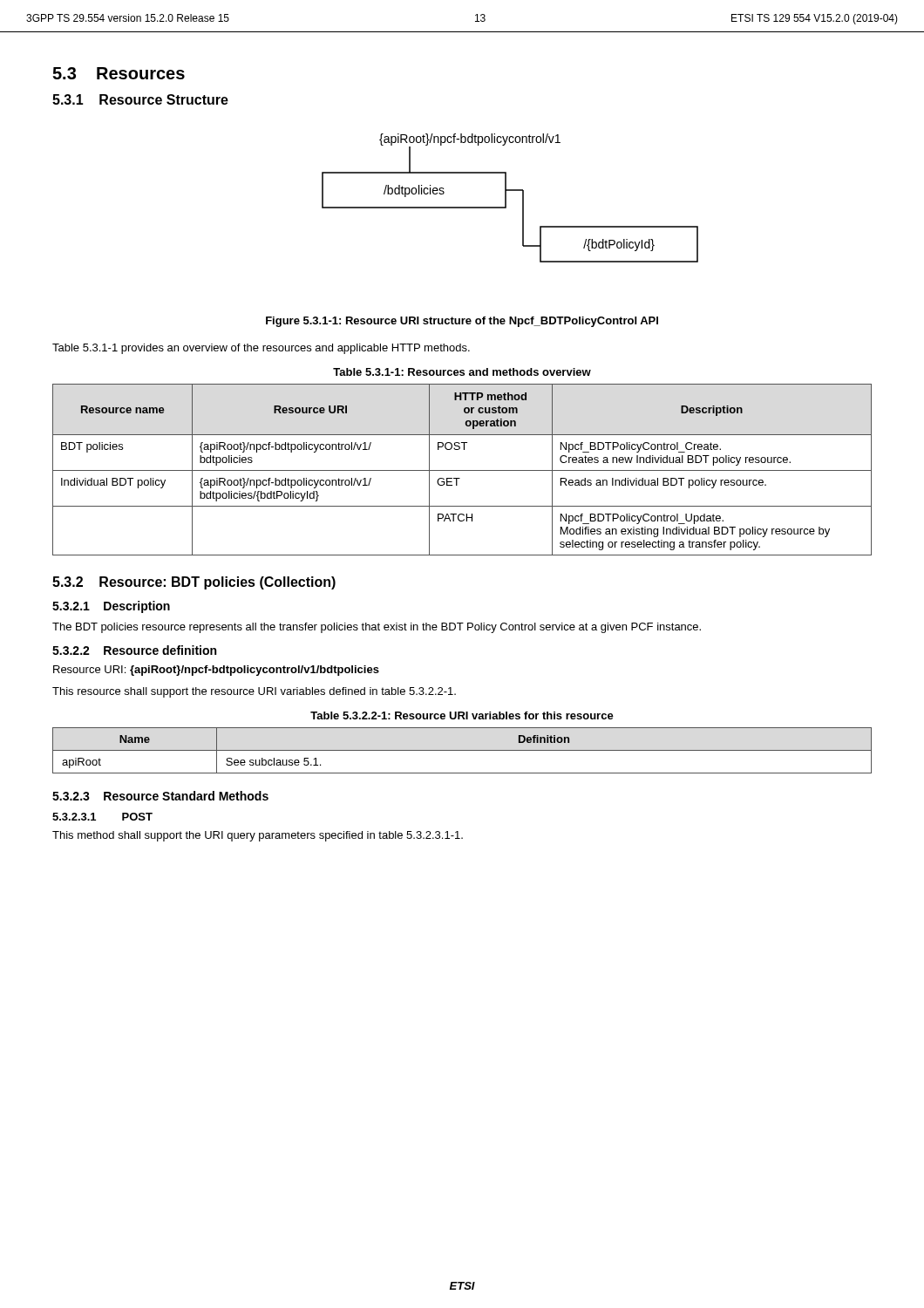
Task: Click on the flowchart
Action: pos(462,215)
